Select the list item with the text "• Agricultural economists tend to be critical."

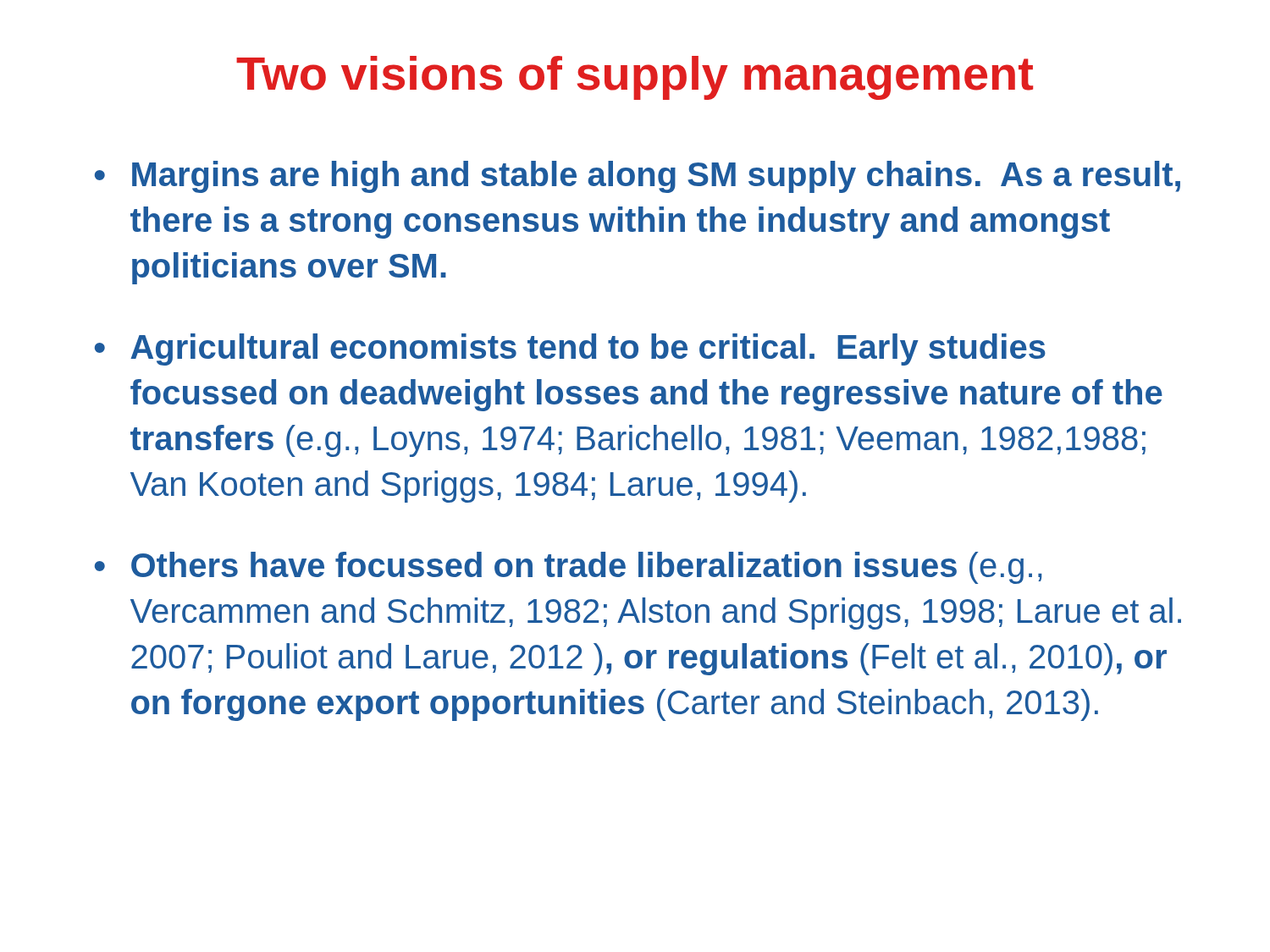[639, 416]
